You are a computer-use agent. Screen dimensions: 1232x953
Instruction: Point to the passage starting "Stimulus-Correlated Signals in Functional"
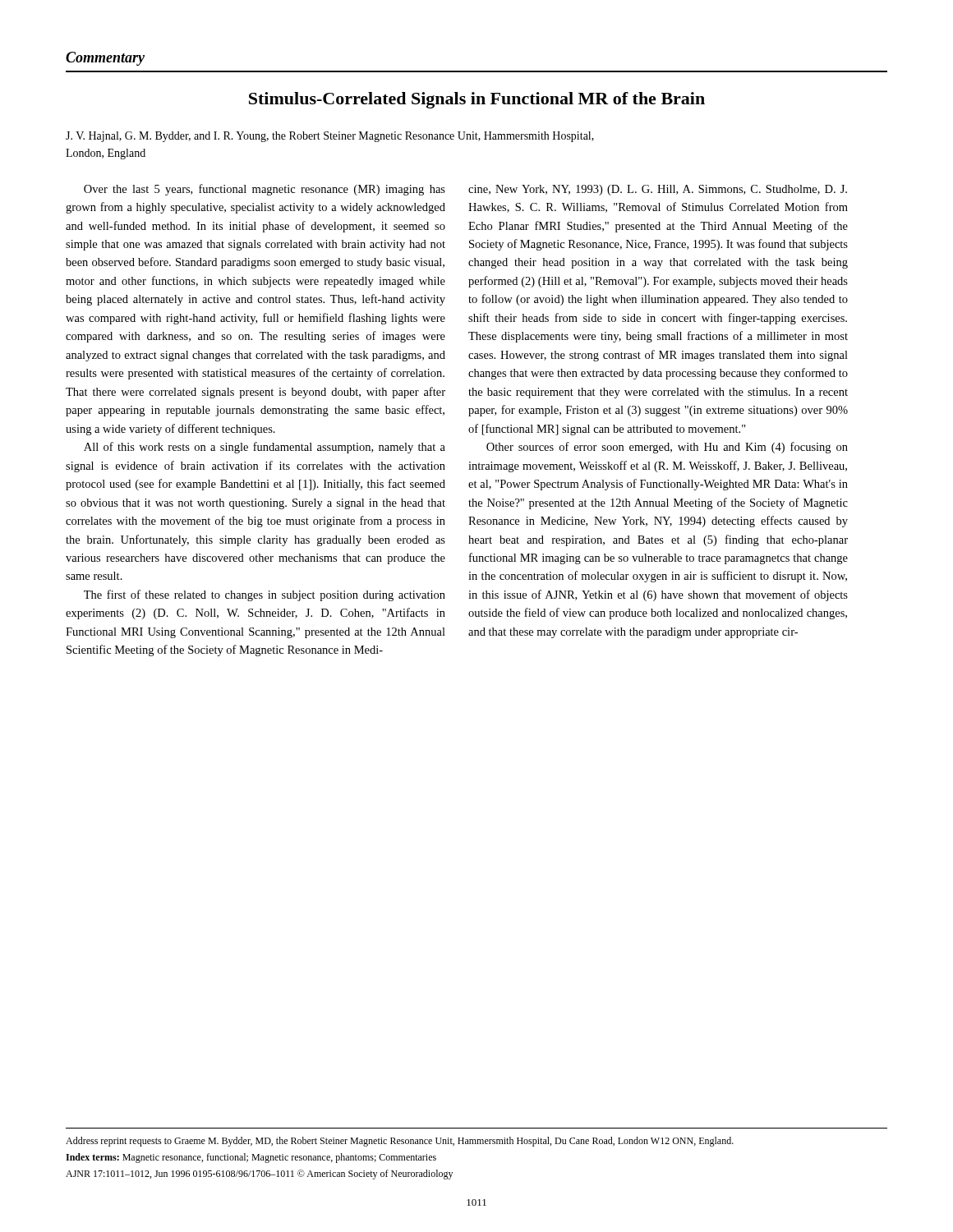(476, 99)
